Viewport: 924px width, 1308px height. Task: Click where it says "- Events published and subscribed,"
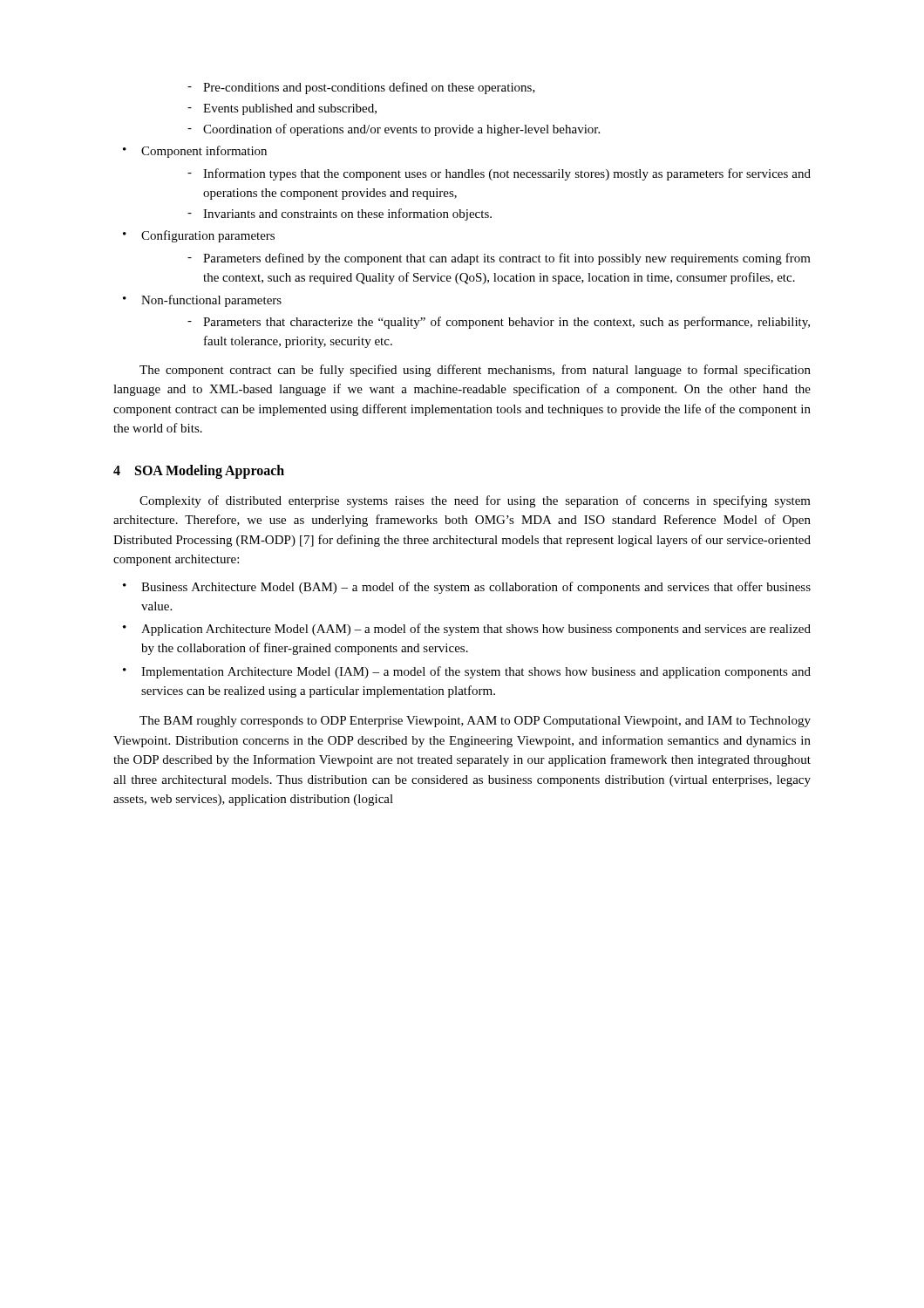click(282, 109)
